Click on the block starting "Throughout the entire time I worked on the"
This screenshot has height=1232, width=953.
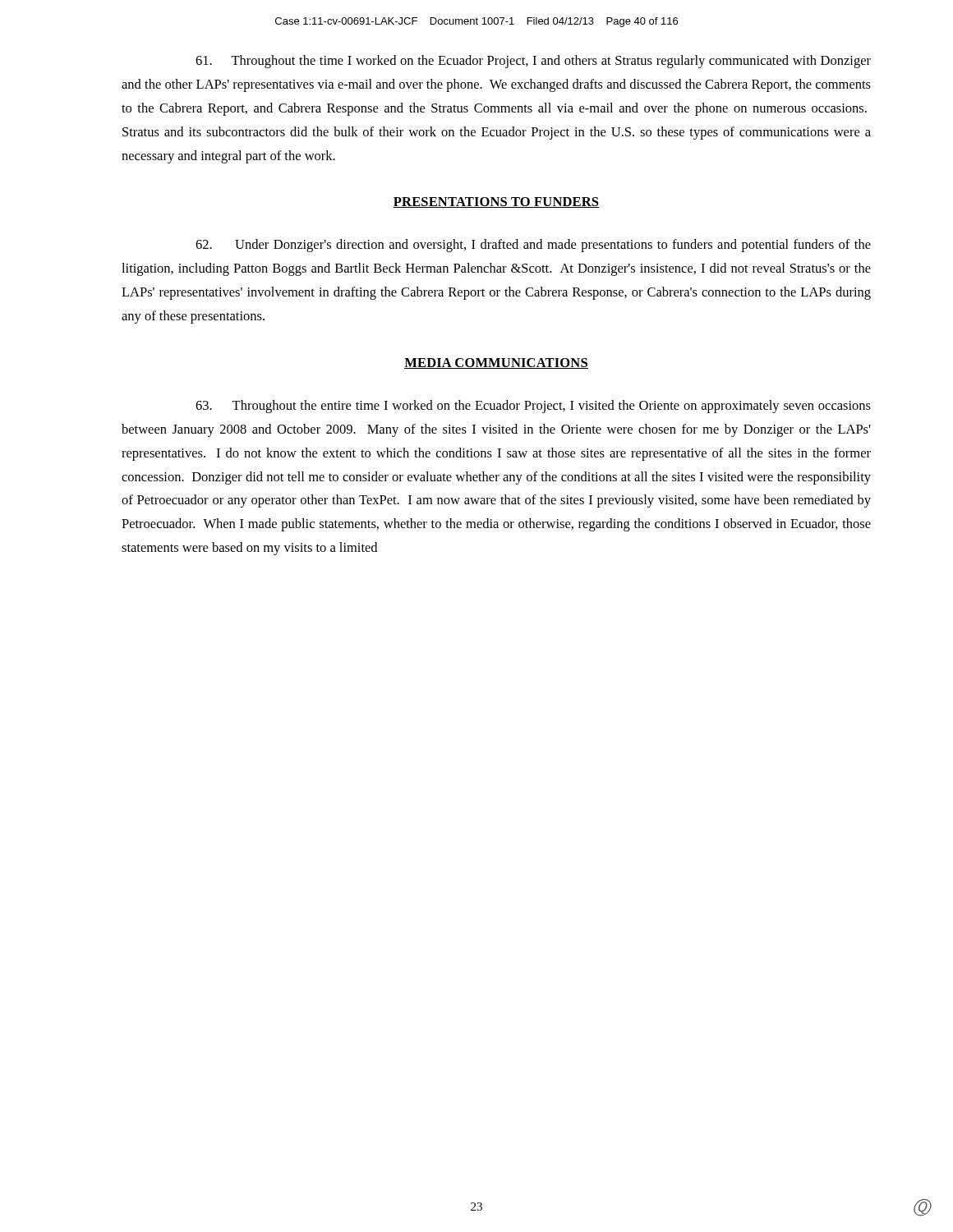(496, 476)
